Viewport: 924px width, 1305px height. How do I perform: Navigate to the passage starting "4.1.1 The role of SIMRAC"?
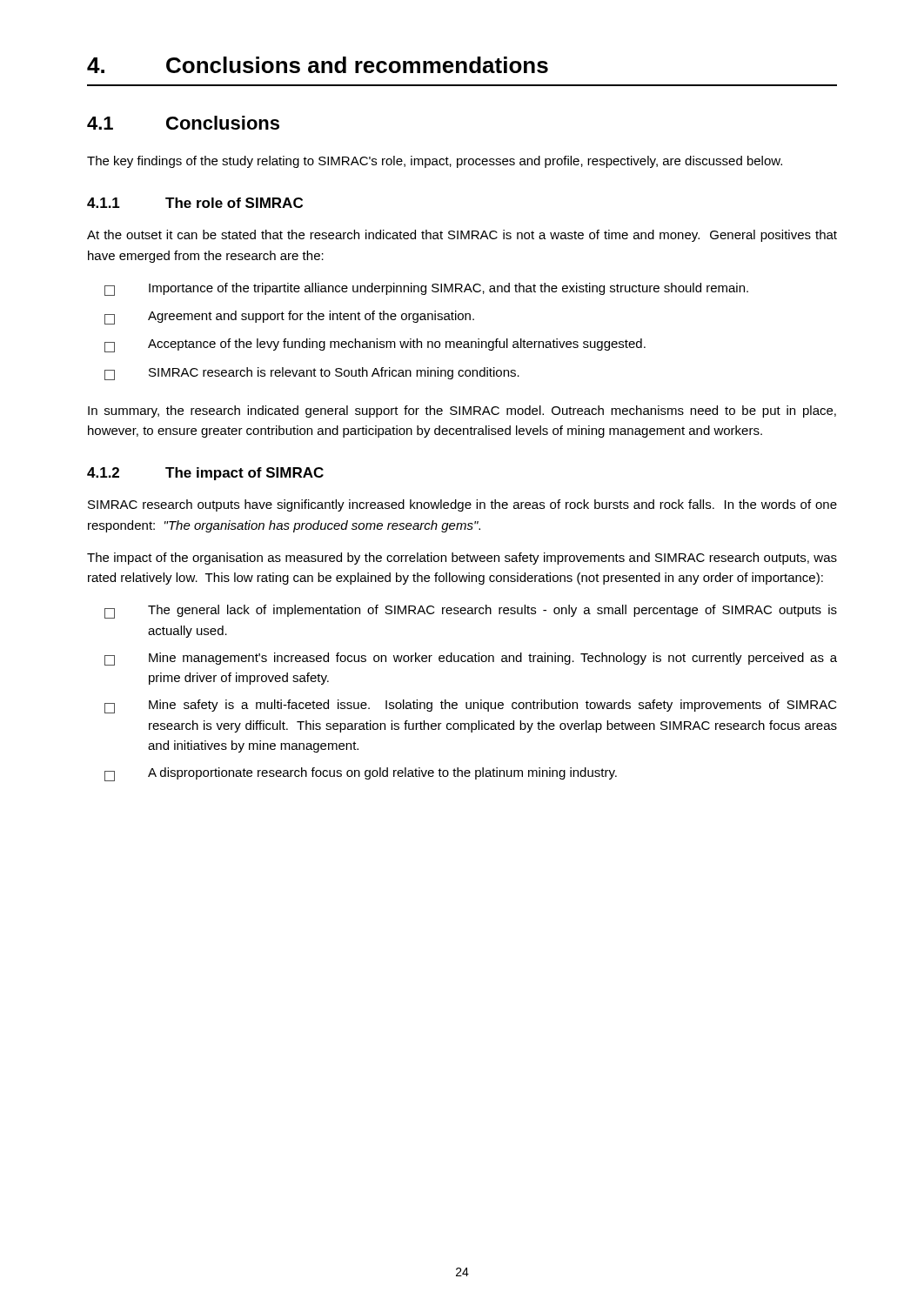click(x=195, y=204)
